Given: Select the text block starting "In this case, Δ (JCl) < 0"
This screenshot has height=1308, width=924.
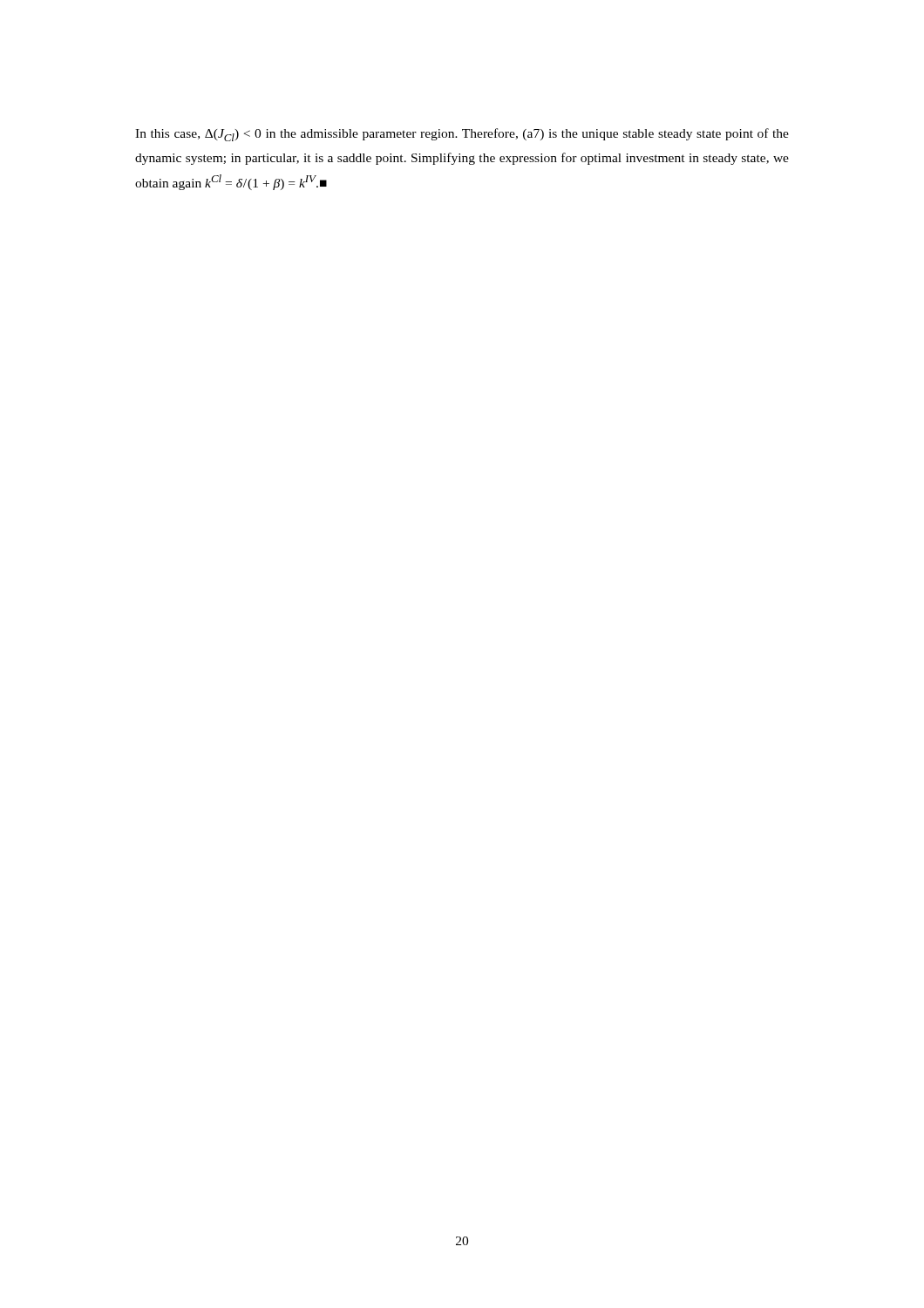Looking at the screenshot, I should 462,158.
